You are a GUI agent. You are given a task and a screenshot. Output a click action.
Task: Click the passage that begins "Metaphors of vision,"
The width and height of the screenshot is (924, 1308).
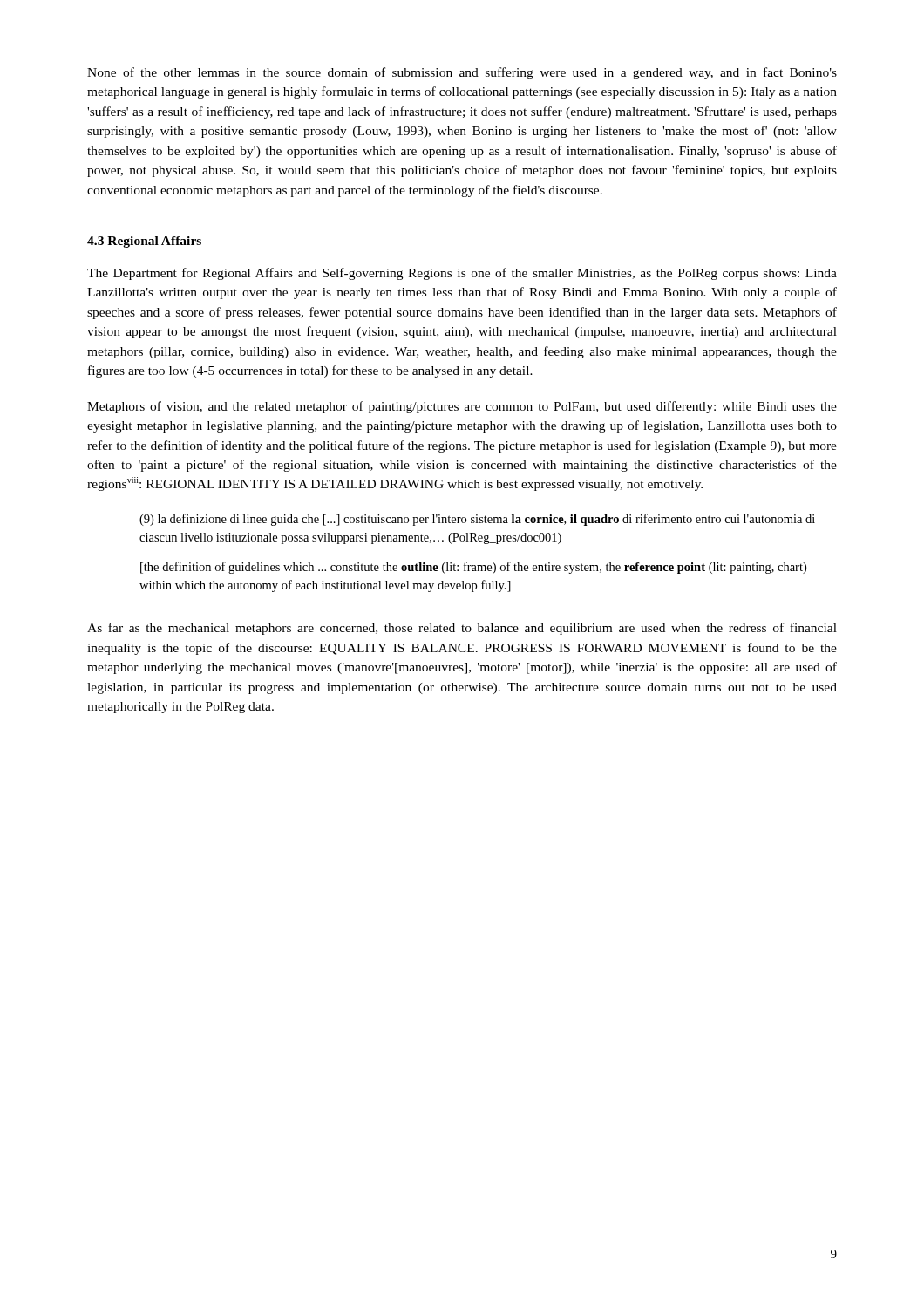pos(462,445)
